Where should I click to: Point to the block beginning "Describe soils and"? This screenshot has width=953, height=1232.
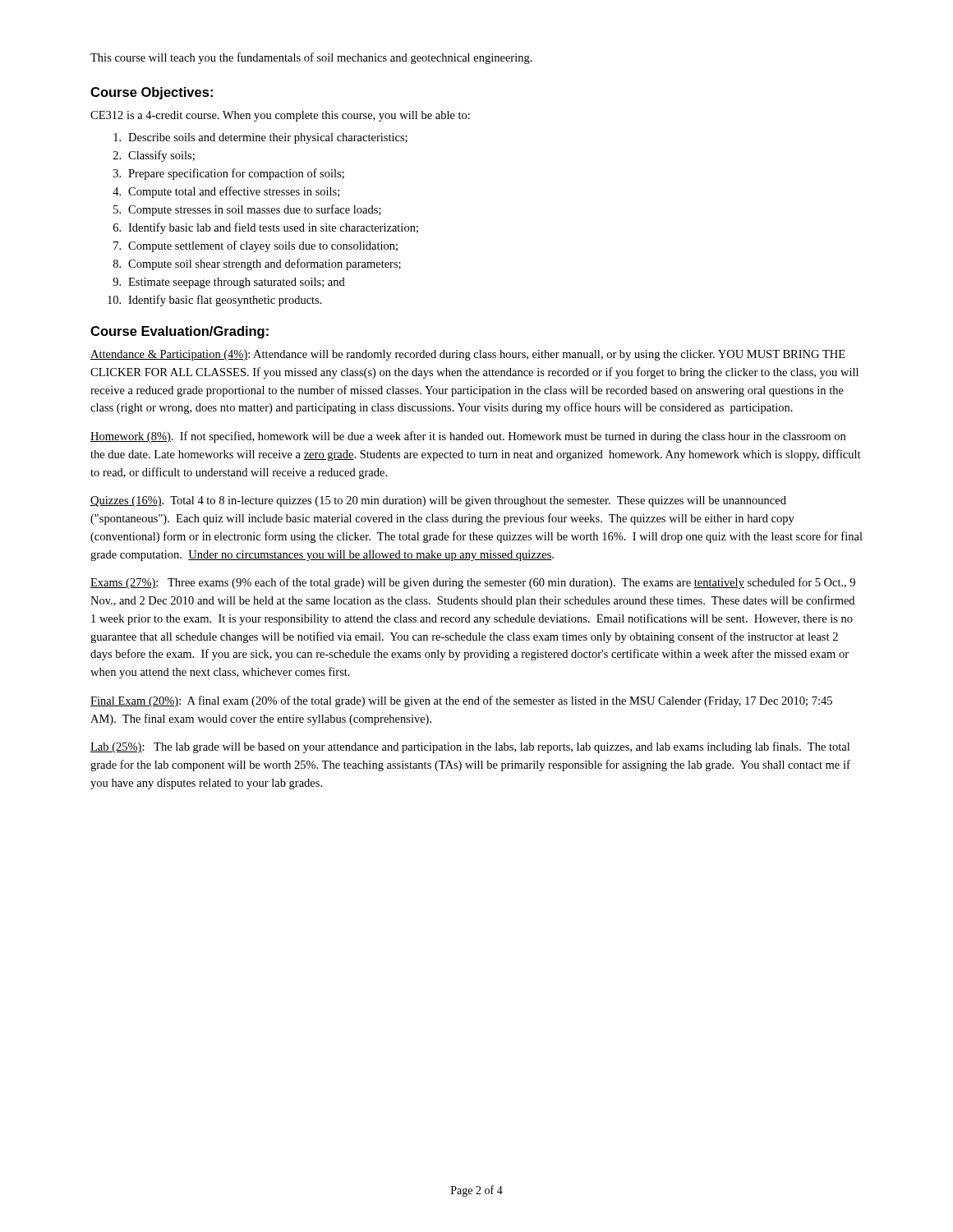coord(249,138)
